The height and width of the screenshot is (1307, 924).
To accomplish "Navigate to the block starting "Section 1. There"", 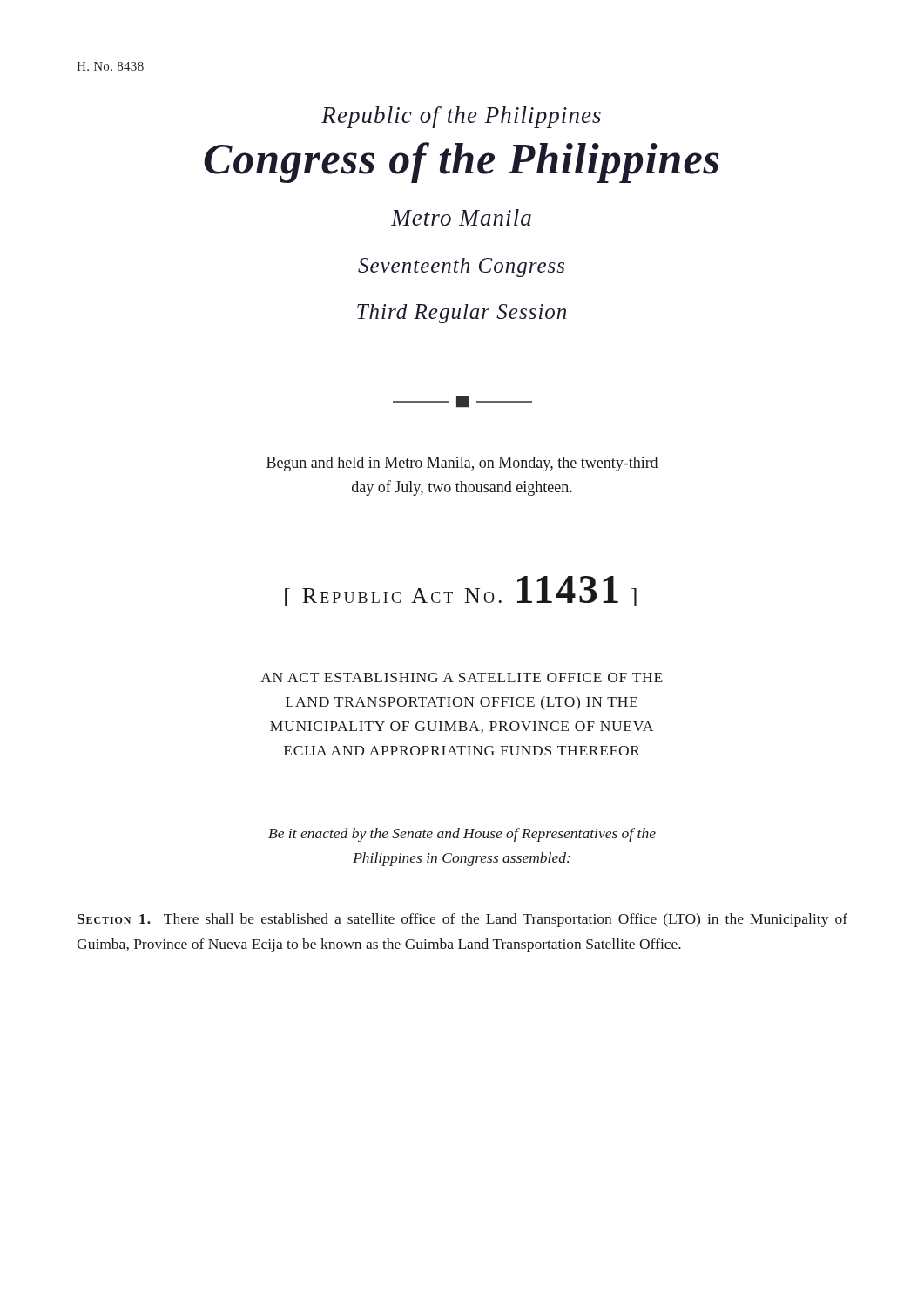I will coord(462,931).
